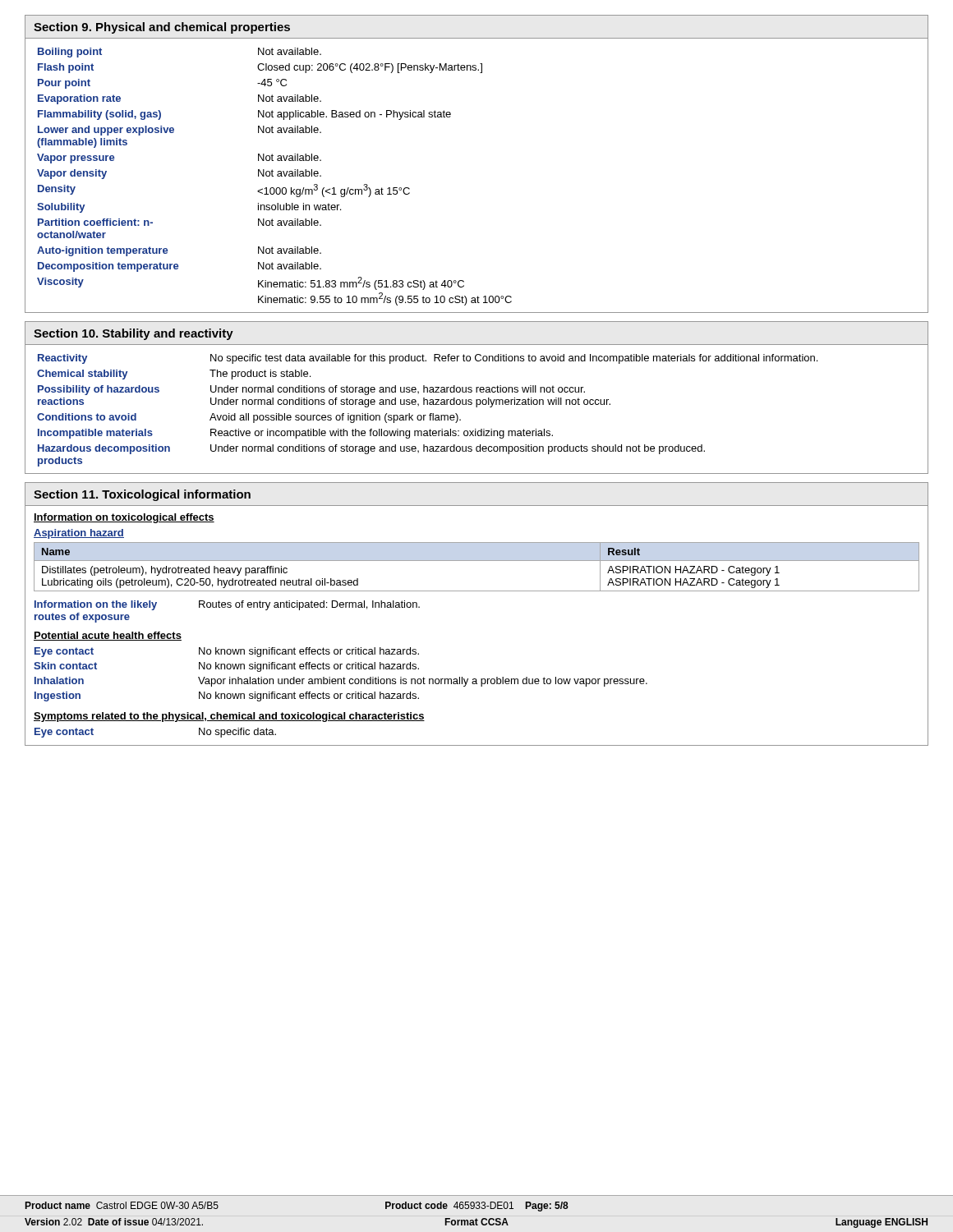Find the region starting "Inhalation Vapor inhalation under ambient conditions is not"

[476, 680]
